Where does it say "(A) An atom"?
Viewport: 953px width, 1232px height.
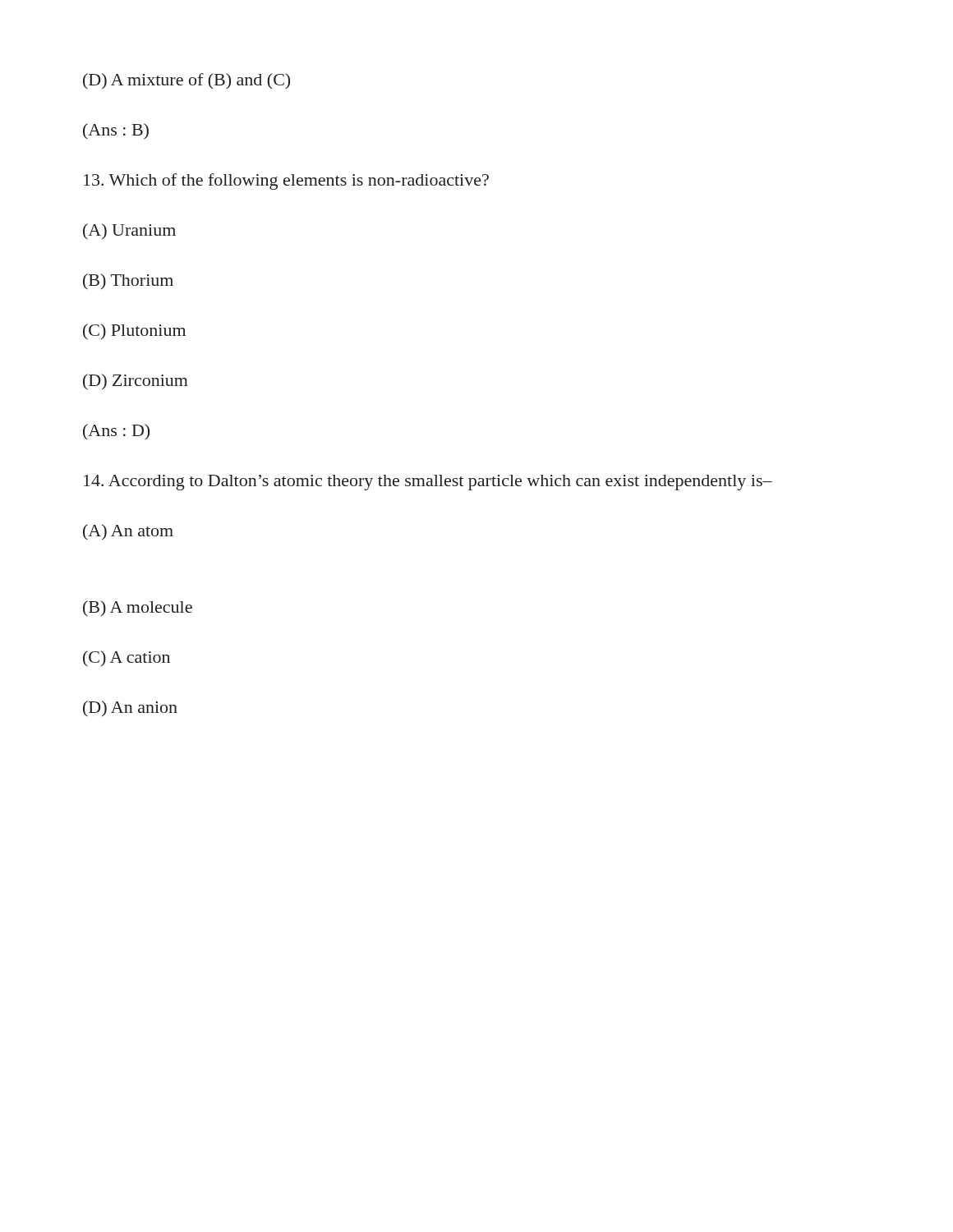tap(128, 530)
